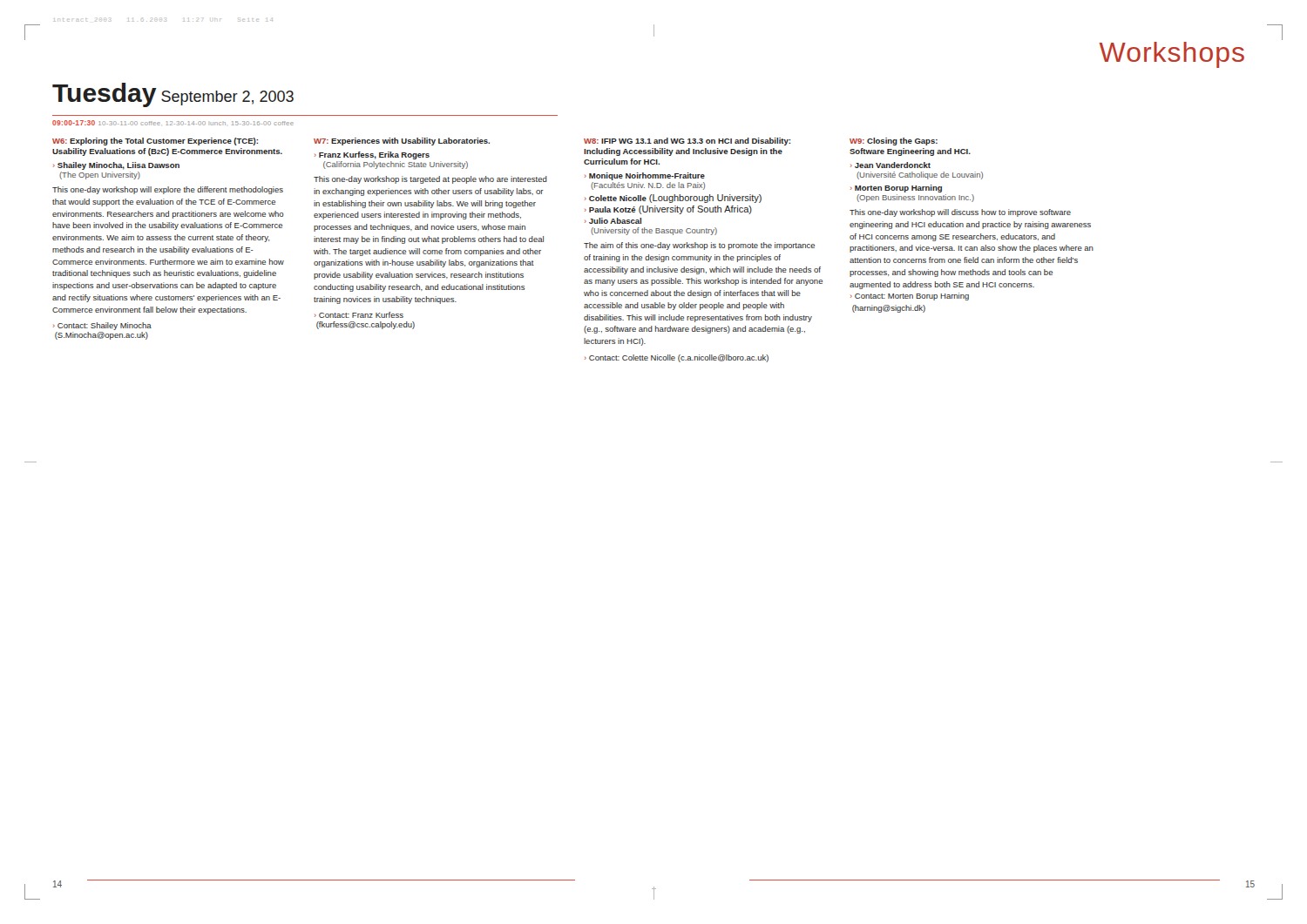This screenshot has width=1307, height=924.
Task: Locate the block of text that opens with "The aim of this one-day workshop is"
Action: tap(703, 293)
